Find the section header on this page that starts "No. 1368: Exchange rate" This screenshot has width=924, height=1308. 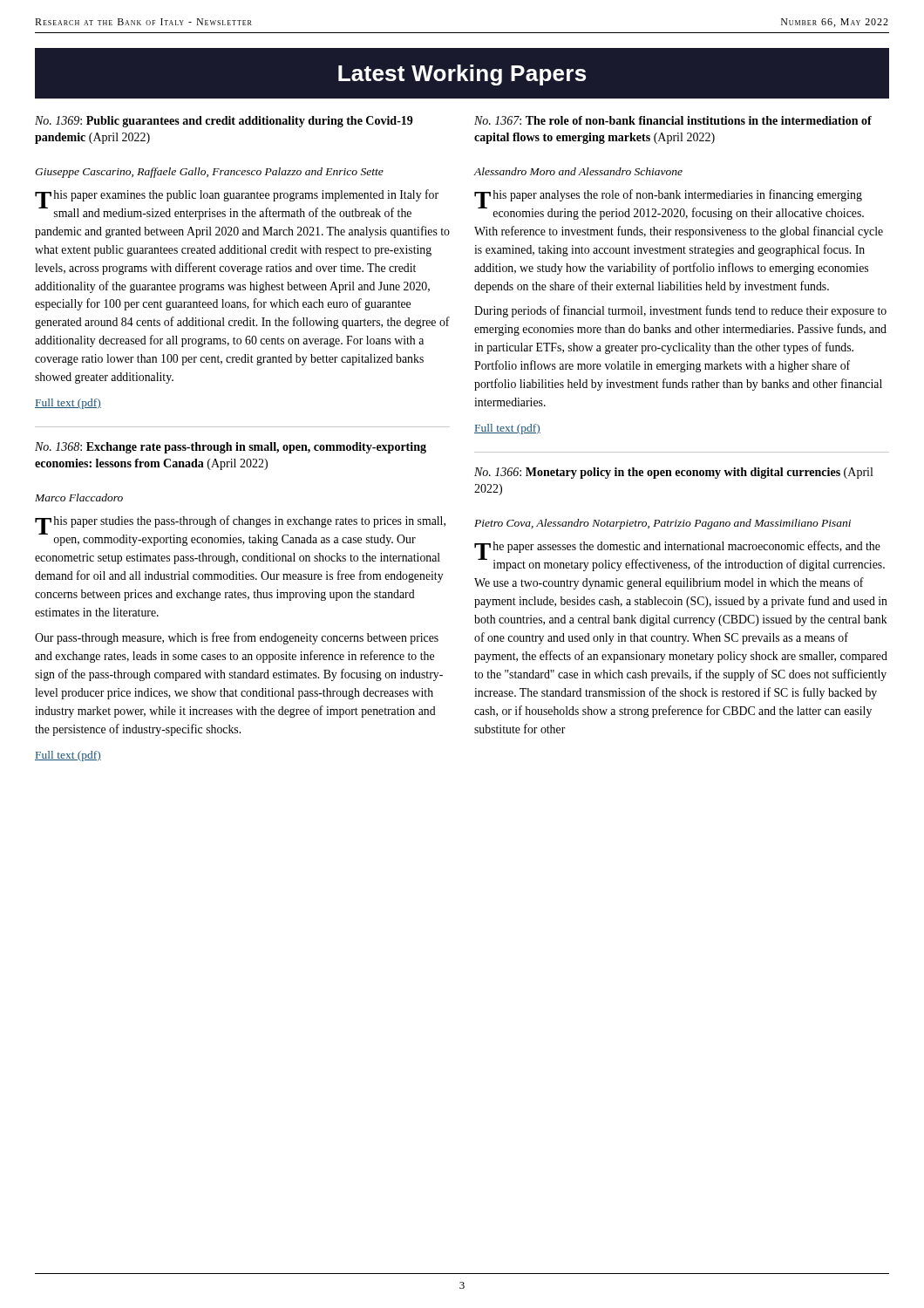[242, 456]
